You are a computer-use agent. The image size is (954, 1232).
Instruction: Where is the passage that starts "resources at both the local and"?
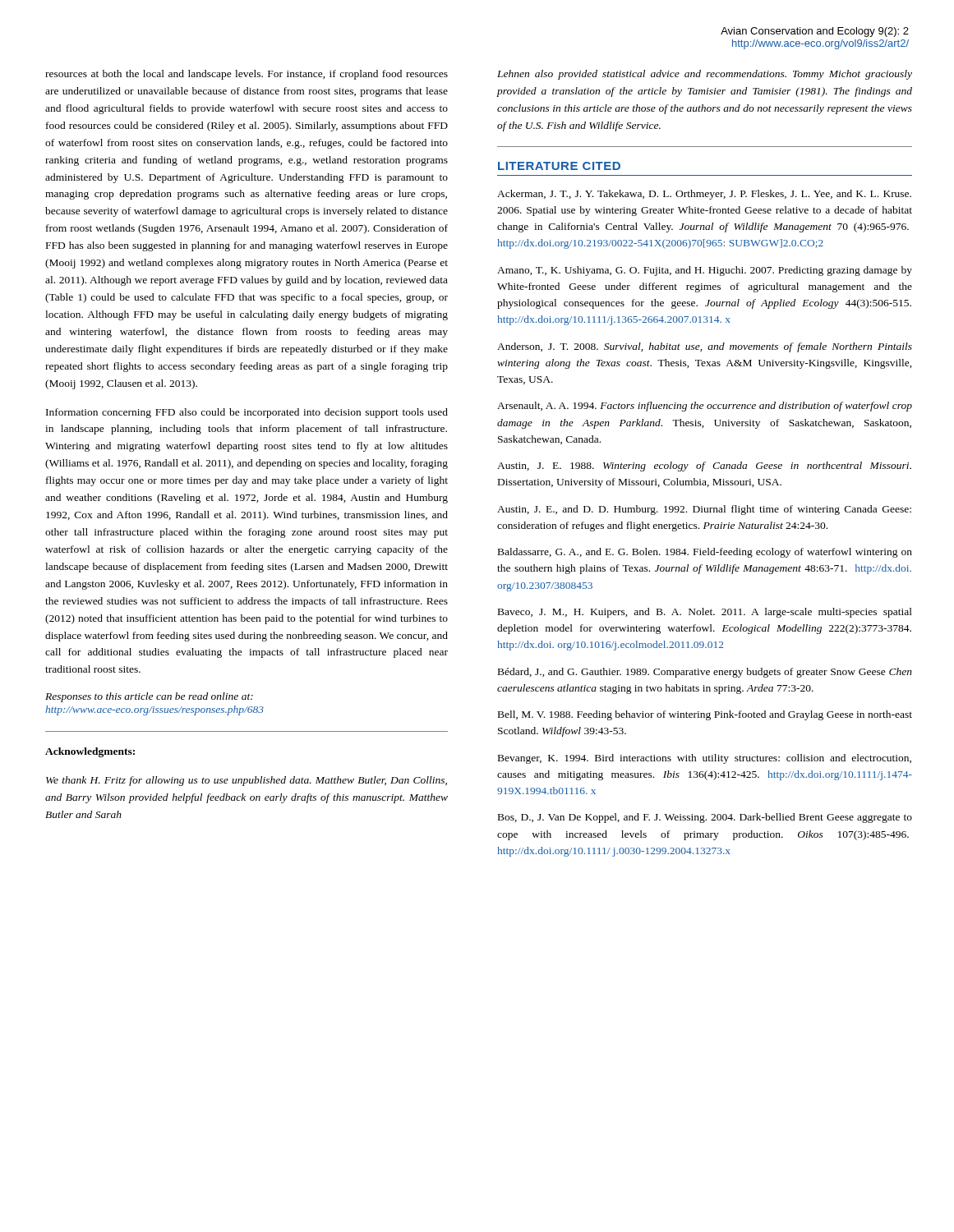(247, 228)
